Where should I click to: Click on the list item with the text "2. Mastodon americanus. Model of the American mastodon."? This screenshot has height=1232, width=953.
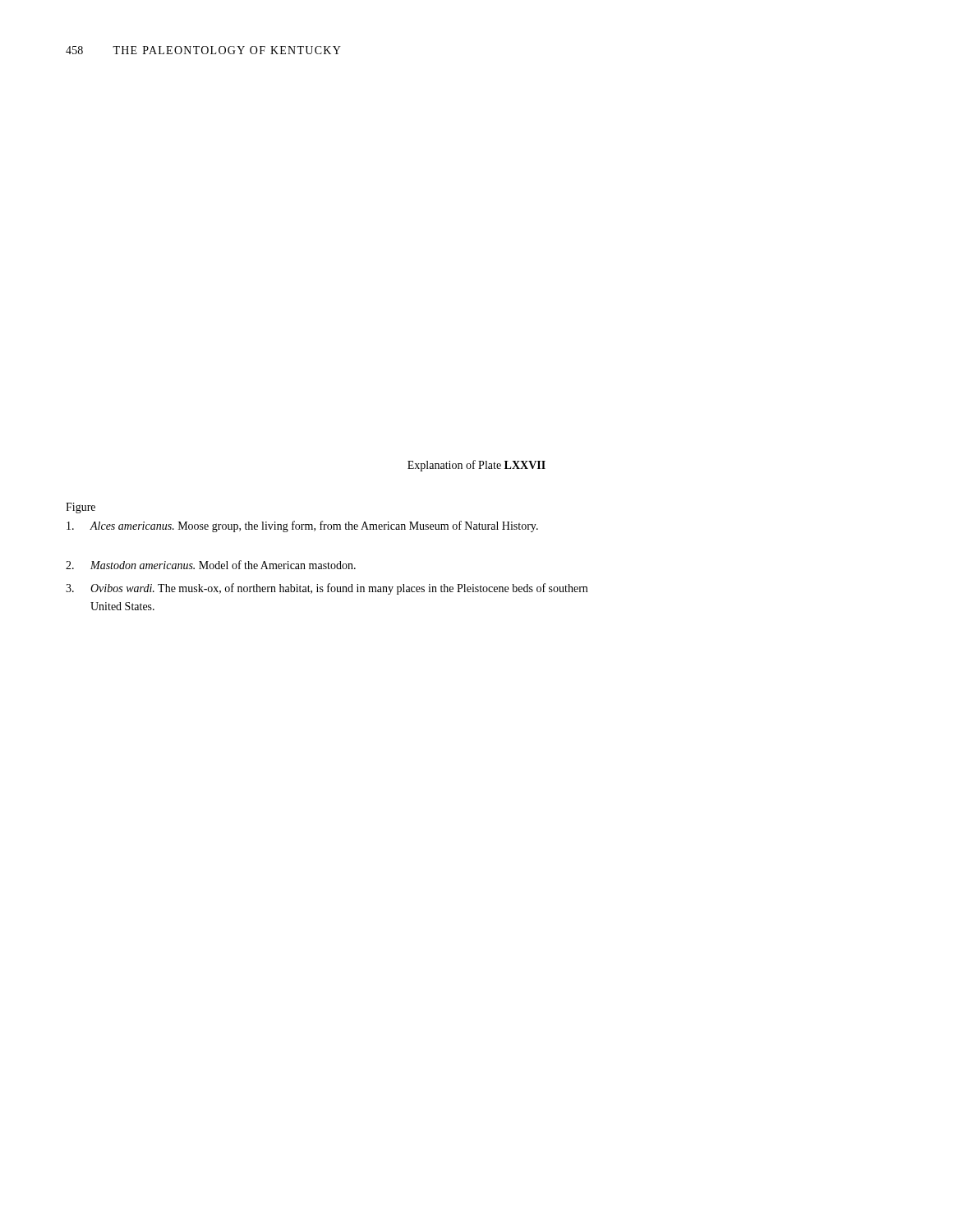[x=211, y=566]
